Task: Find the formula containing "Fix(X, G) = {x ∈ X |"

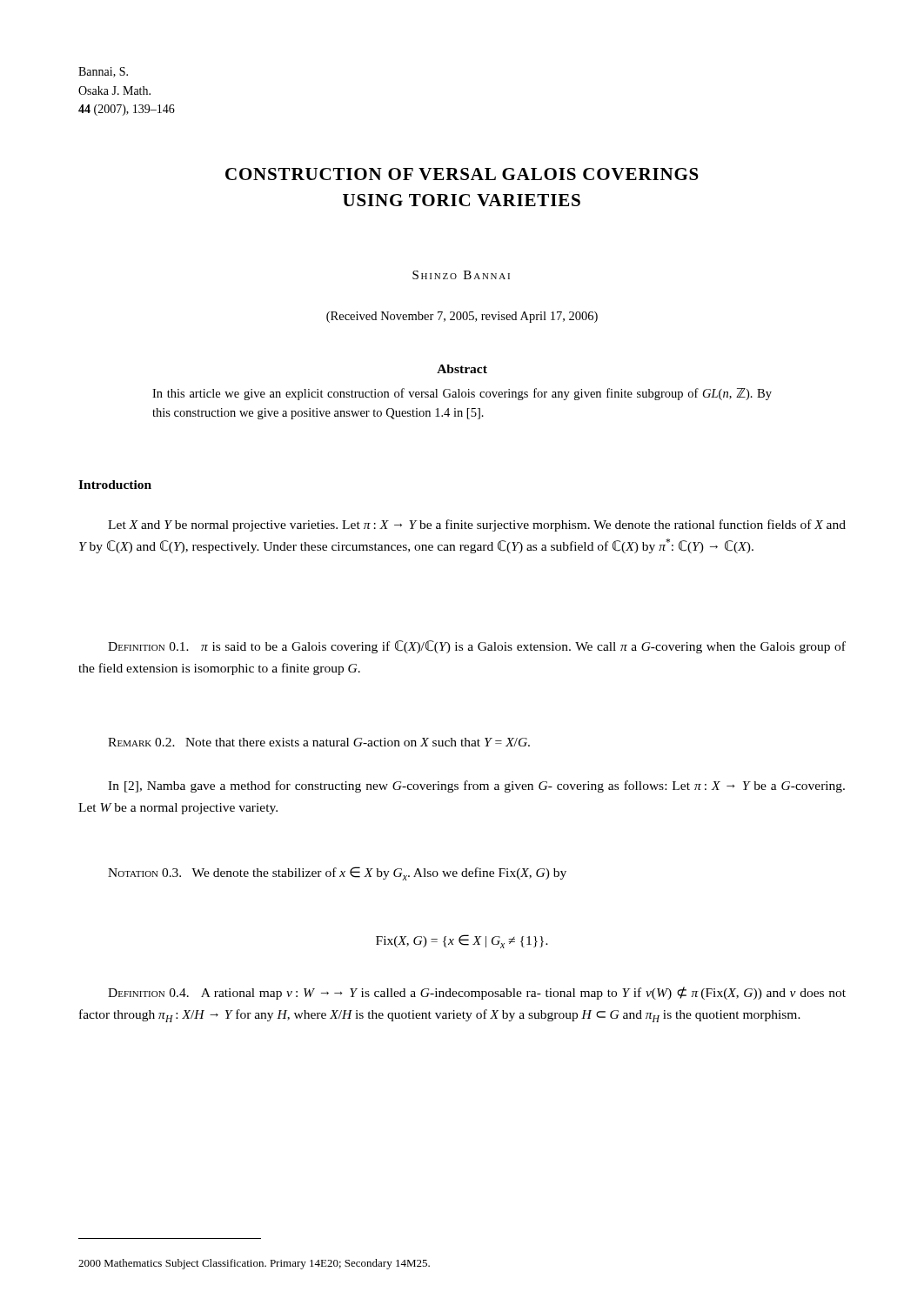Action: (x=462, y=942)
